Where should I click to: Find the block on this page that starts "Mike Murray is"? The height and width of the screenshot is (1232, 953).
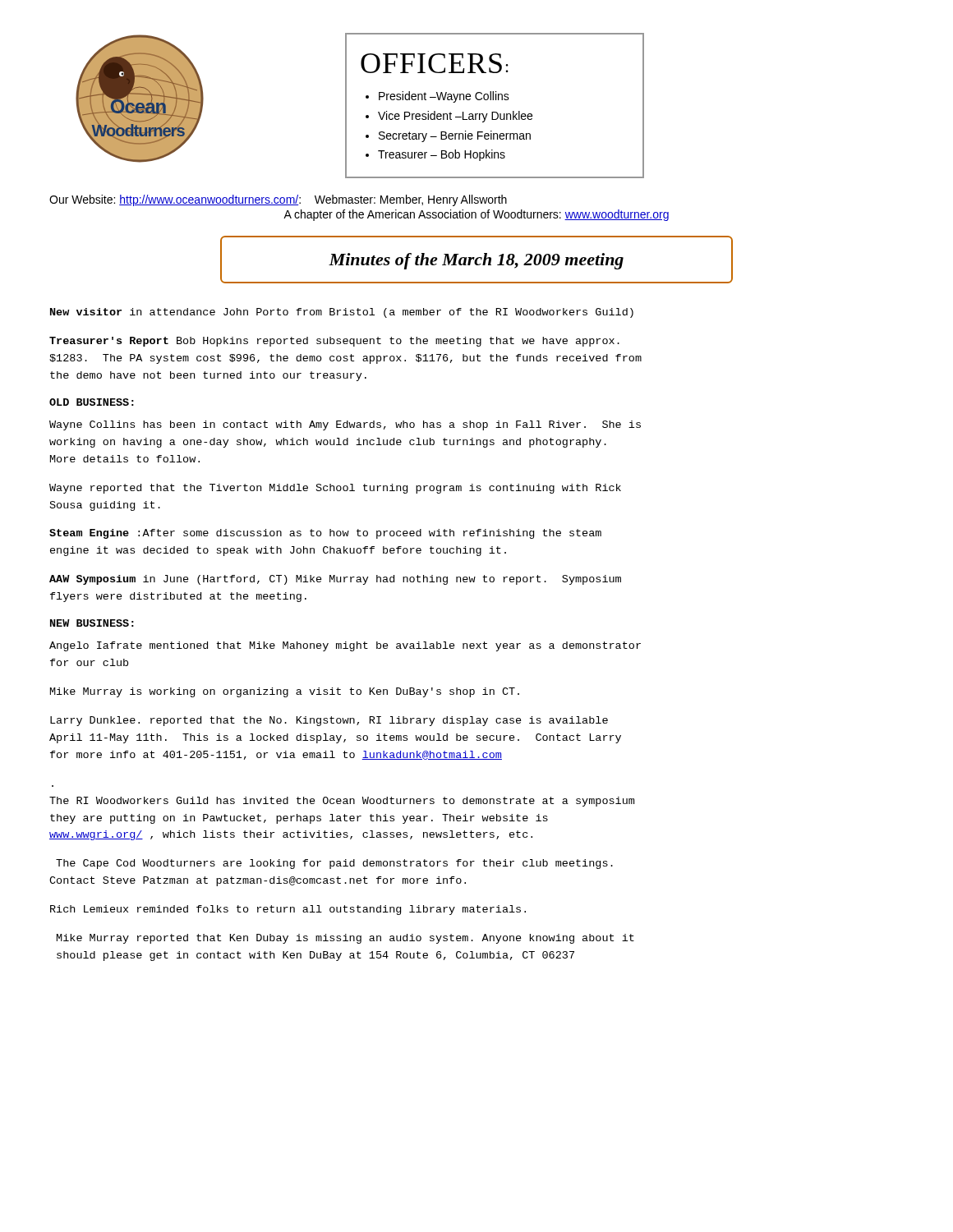(286, 692)
